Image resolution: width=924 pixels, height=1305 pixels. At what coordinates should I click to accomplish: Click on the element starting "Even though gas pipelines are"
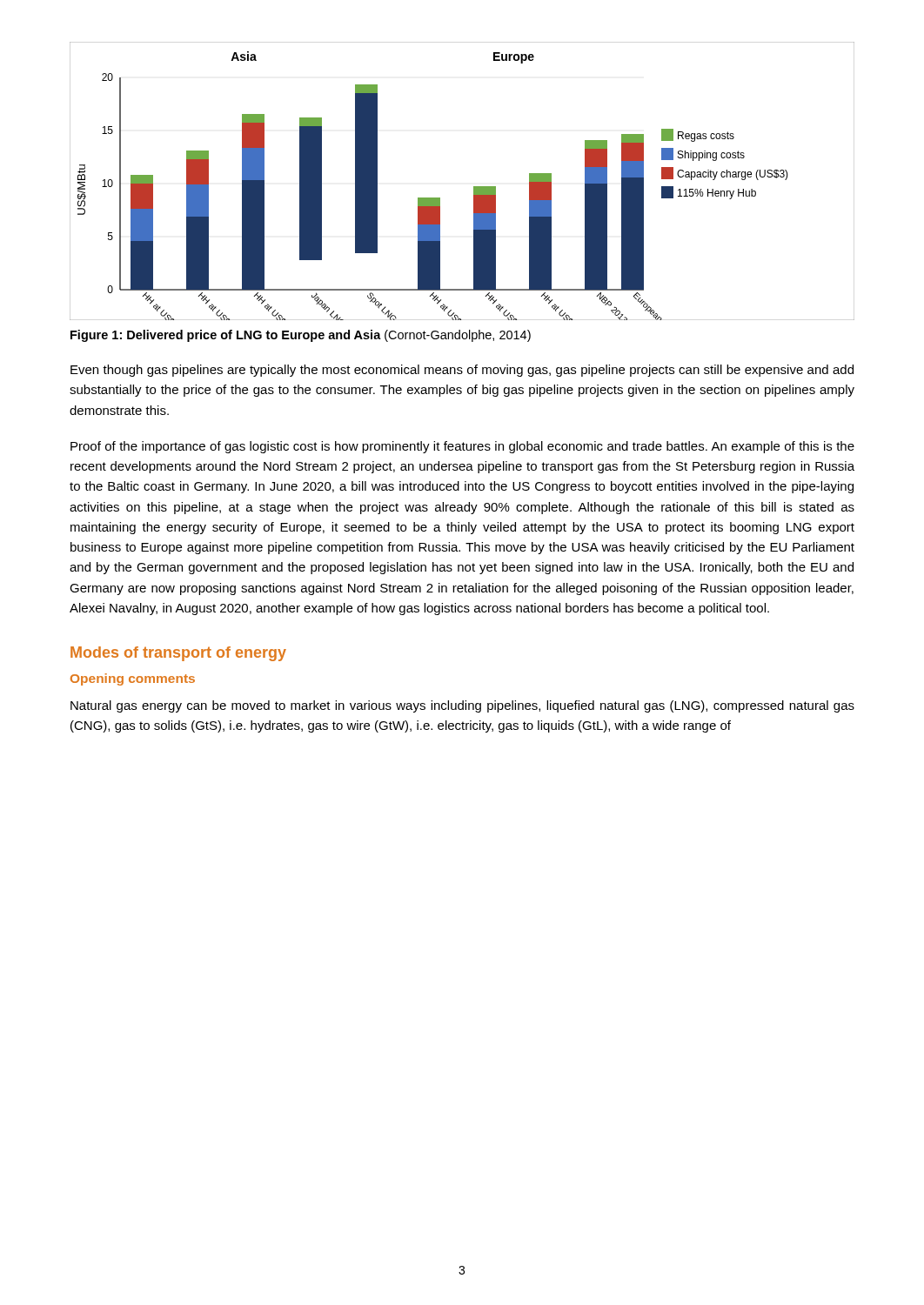click(462, 390)
